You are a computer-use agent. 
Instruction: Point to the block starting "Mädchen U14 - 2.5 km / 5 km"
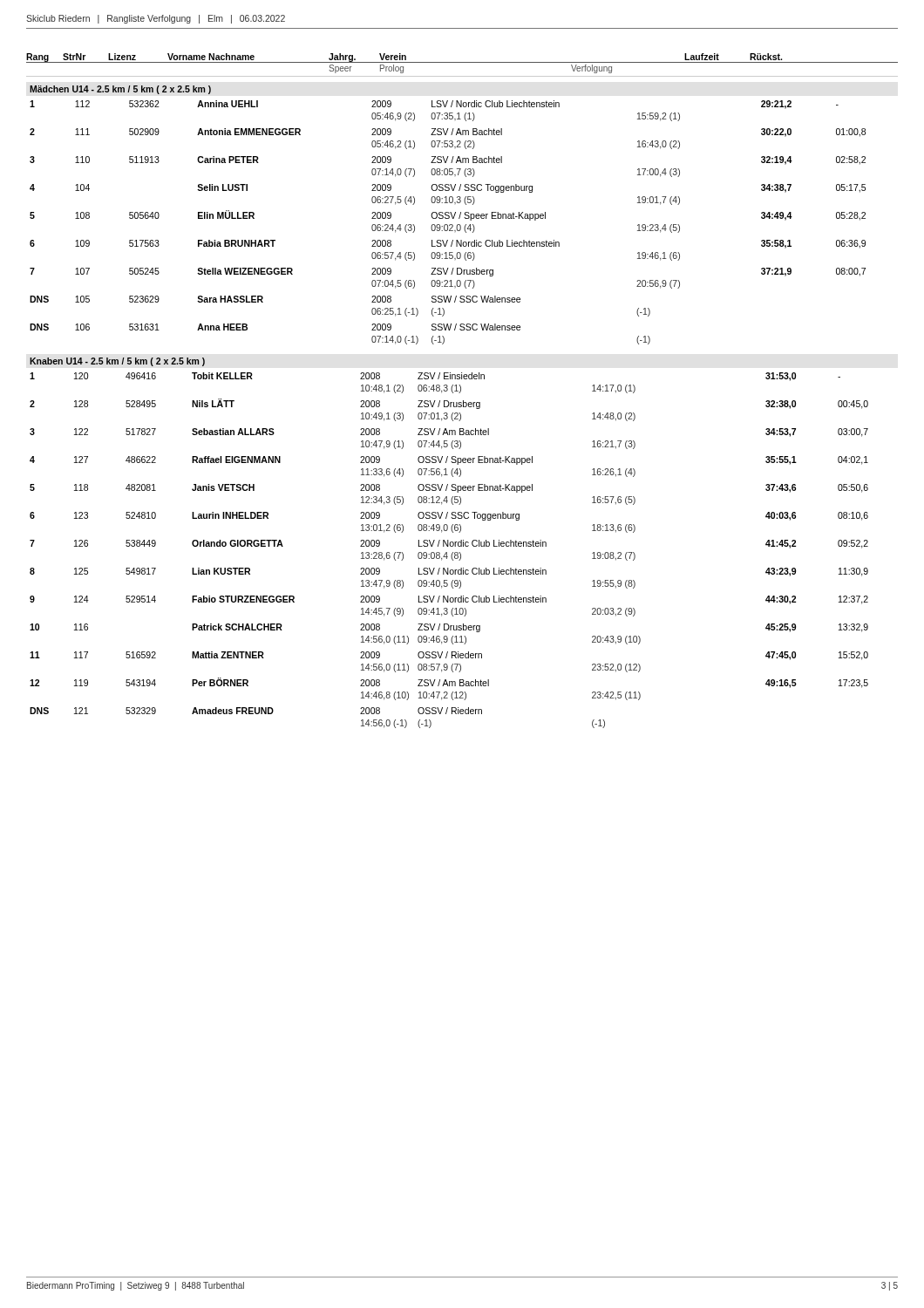[120, 89]
